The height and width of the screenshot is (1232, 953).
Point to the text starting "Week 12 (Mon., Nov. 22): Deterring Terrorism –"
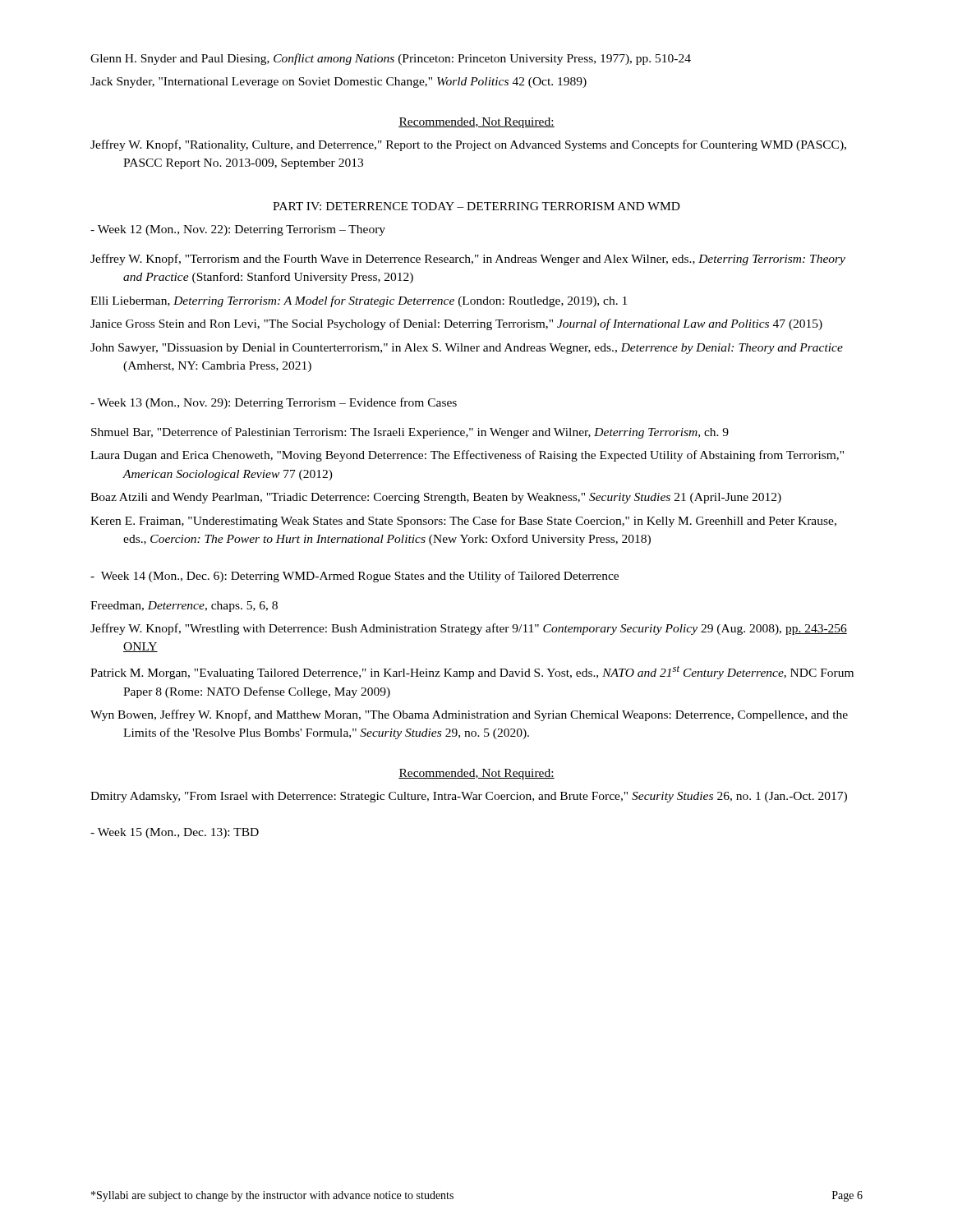(x=238, y=229)
